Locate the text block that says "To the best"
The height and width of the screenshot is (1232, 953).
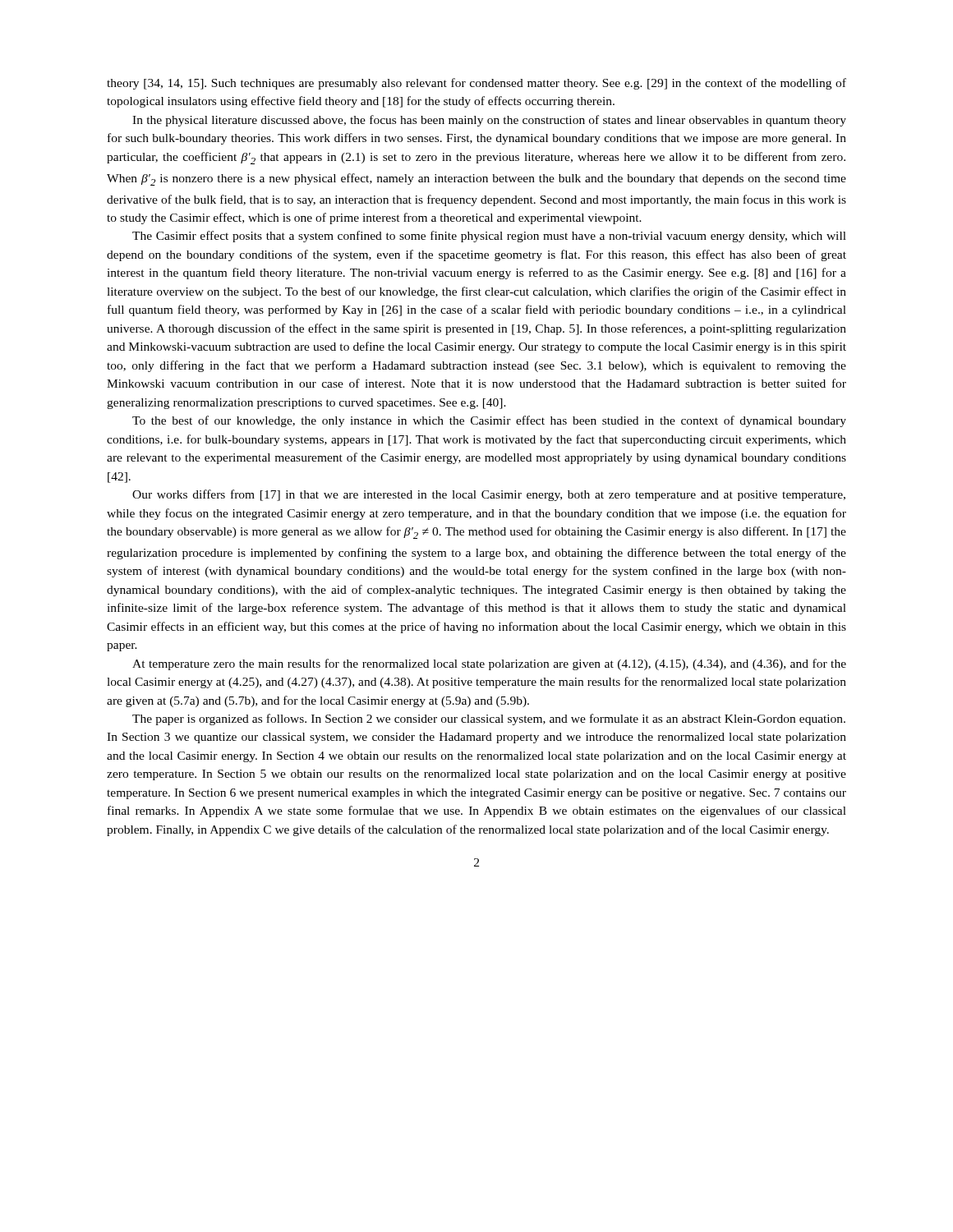[x=476, y=449]
